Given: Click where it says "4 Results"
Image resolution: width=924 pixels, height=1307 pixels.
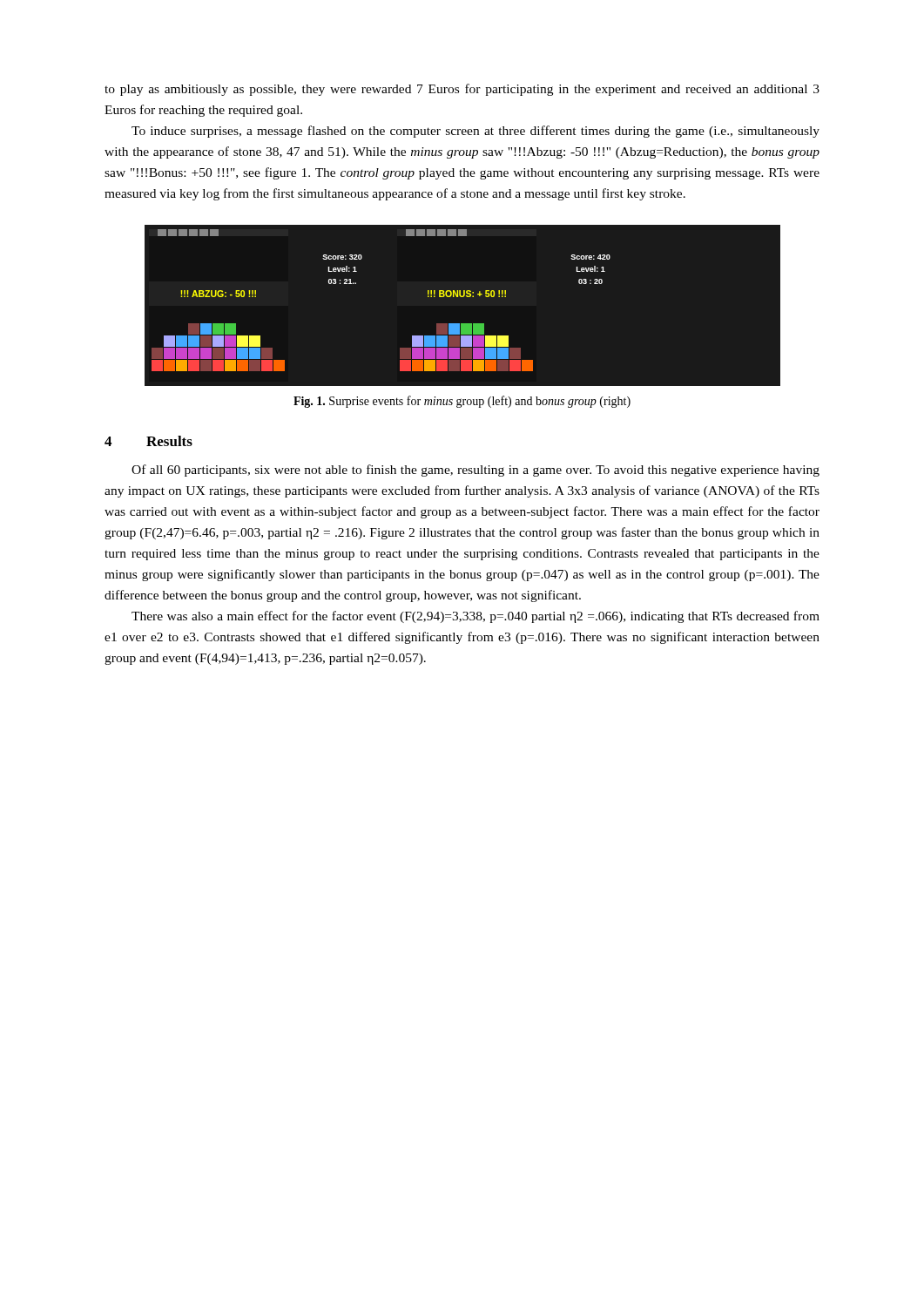Looking at the screenshot, I should tap(148, 442).
